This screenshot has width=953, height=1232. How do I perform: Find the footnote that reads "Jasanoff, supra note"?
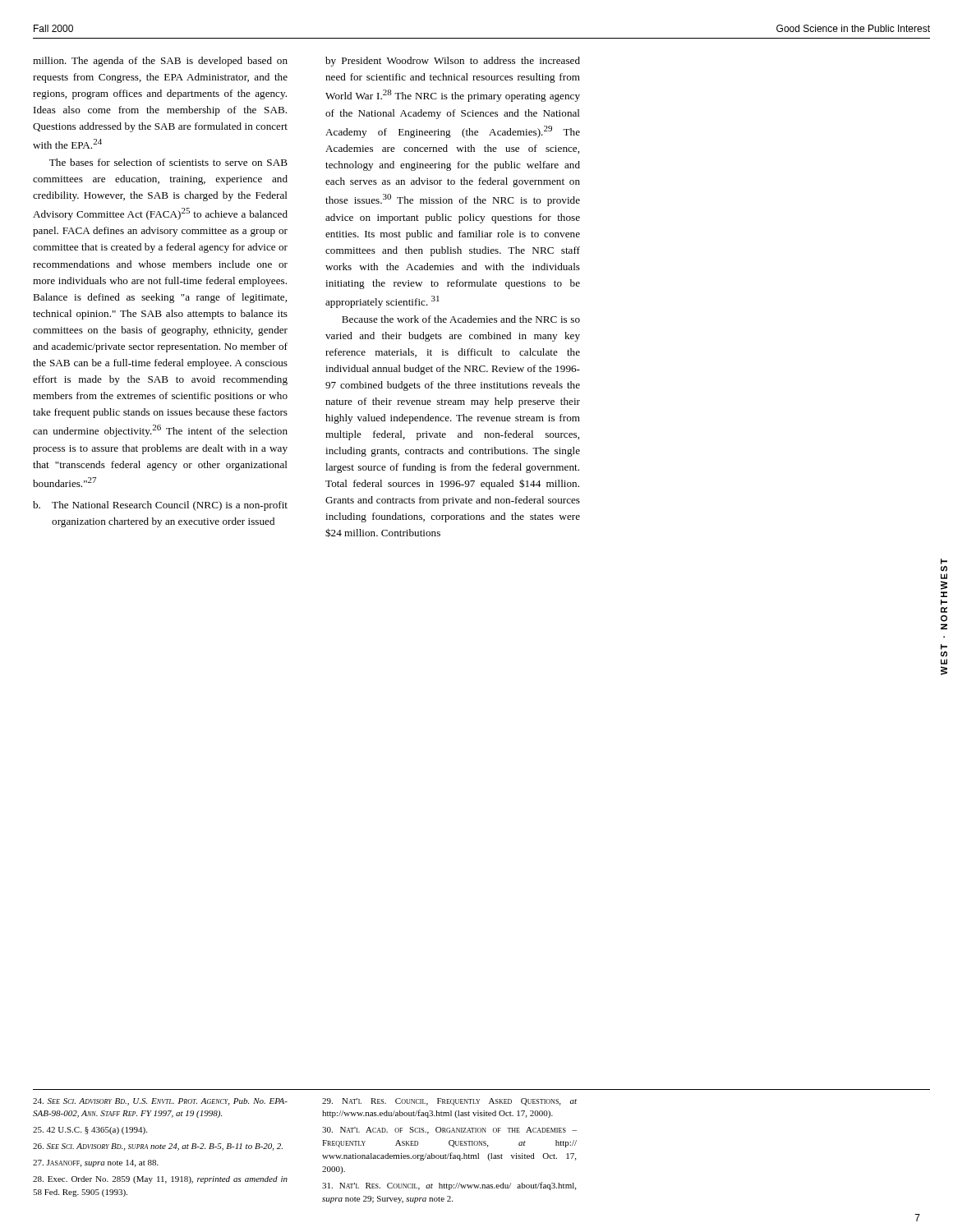tap(160, 1163)
